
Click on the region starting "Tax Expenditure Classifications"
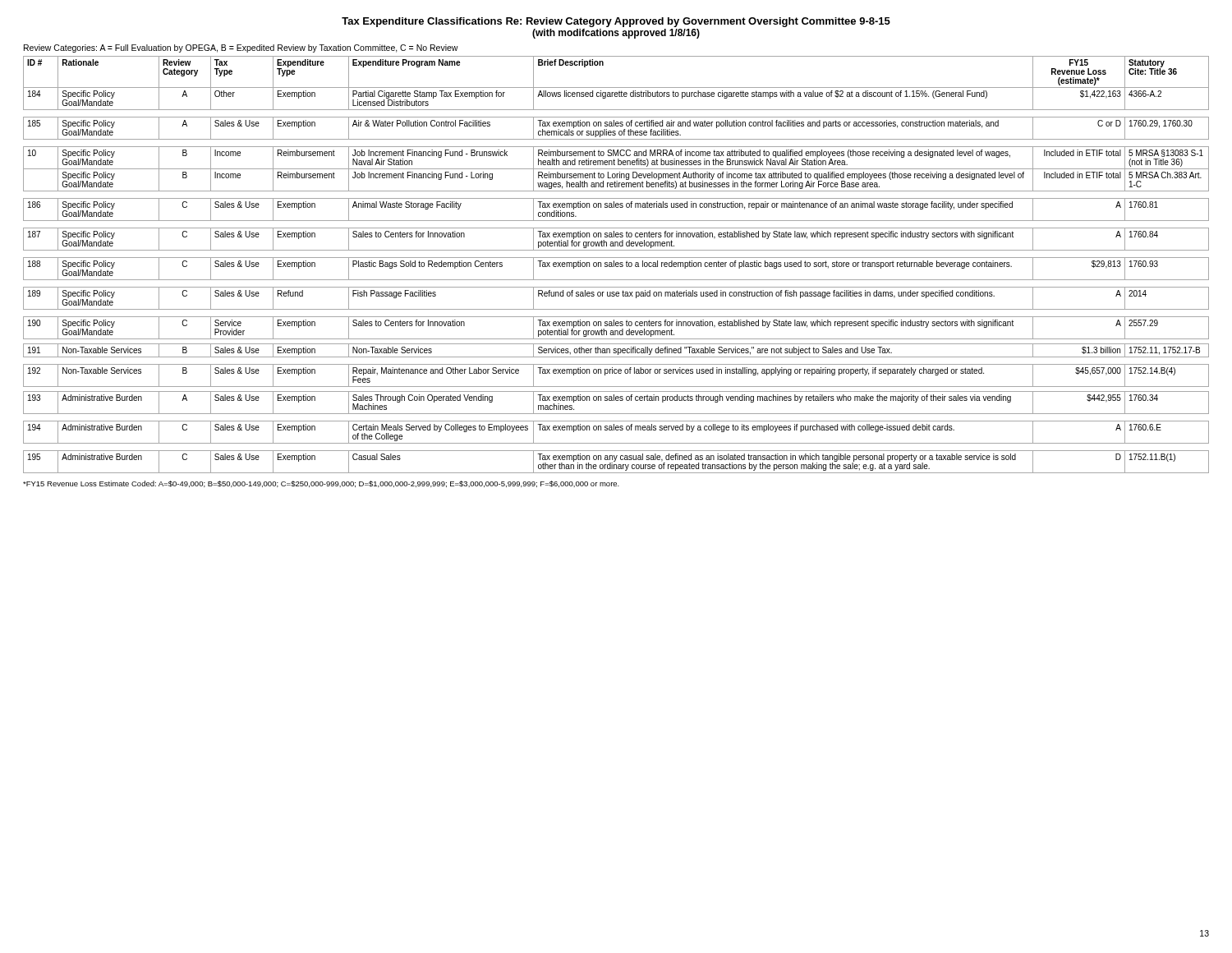[x=616, y=27]
